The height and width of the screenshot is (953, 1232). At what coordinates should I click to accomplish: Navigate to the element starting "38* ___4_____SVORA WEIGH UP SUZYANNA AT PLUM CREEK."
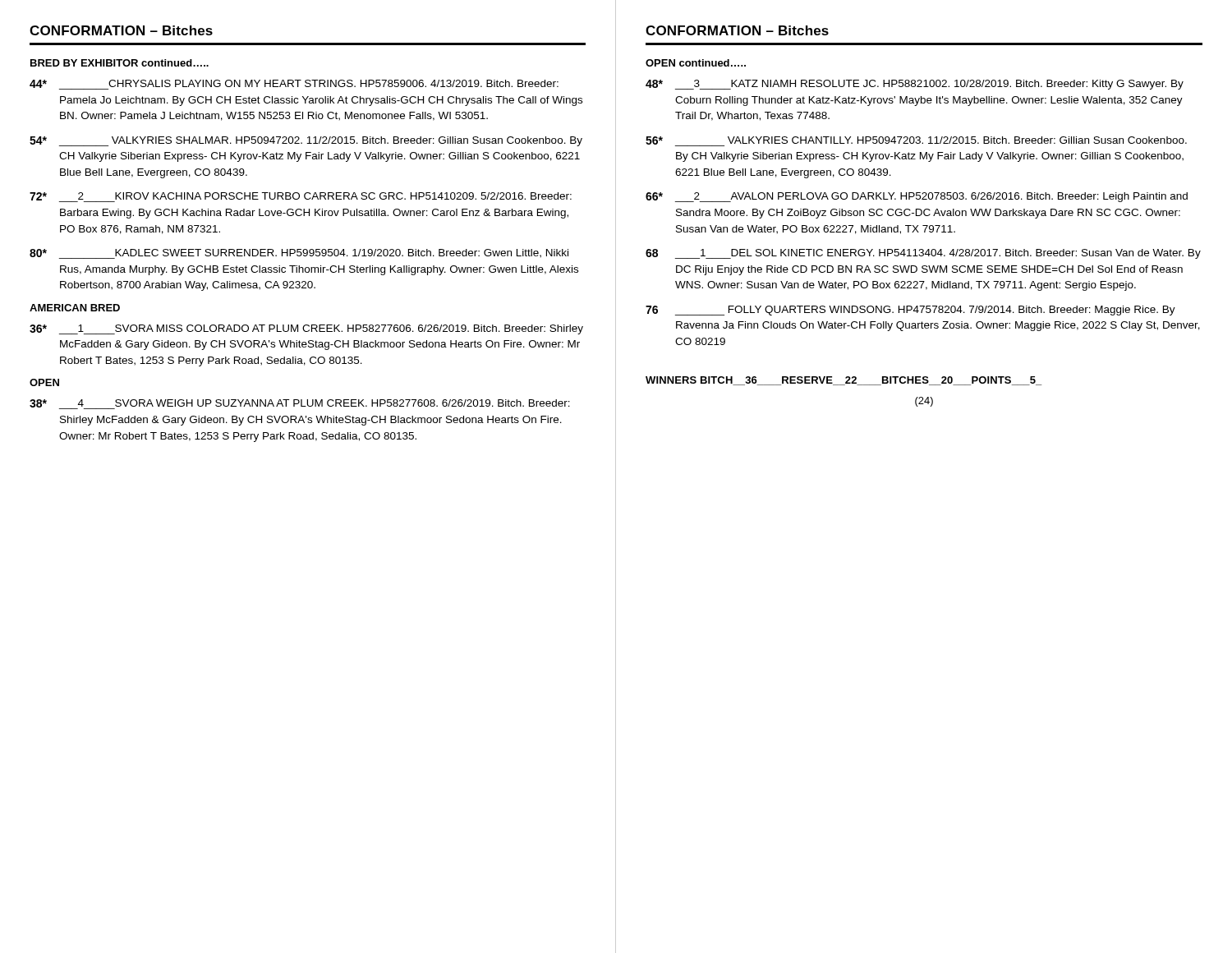coord(308,420)
